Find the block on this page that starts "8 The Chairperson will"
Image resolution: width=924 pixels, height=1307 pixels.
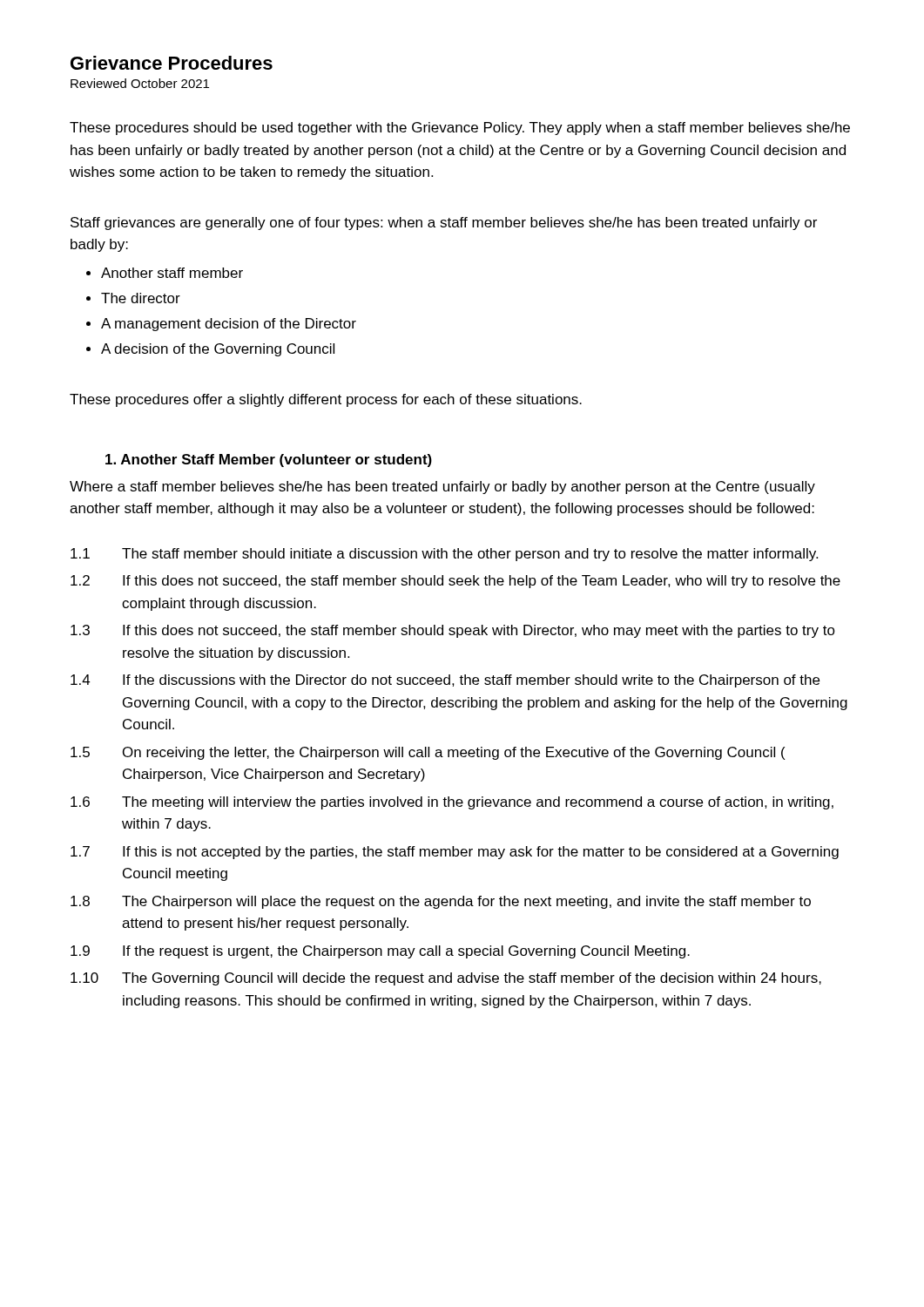point(462,913)
